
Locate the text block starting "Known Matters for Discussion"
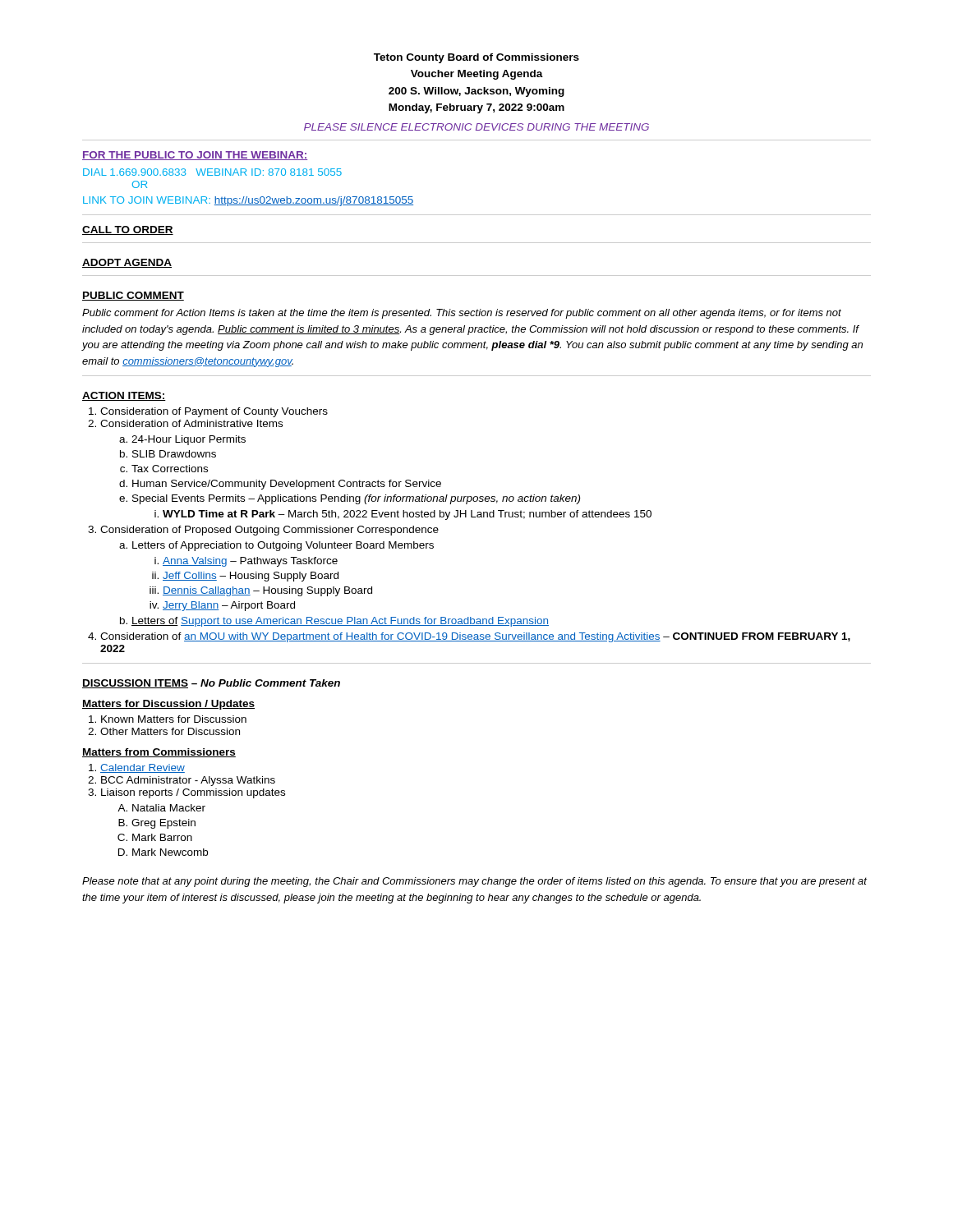(174, 719)
